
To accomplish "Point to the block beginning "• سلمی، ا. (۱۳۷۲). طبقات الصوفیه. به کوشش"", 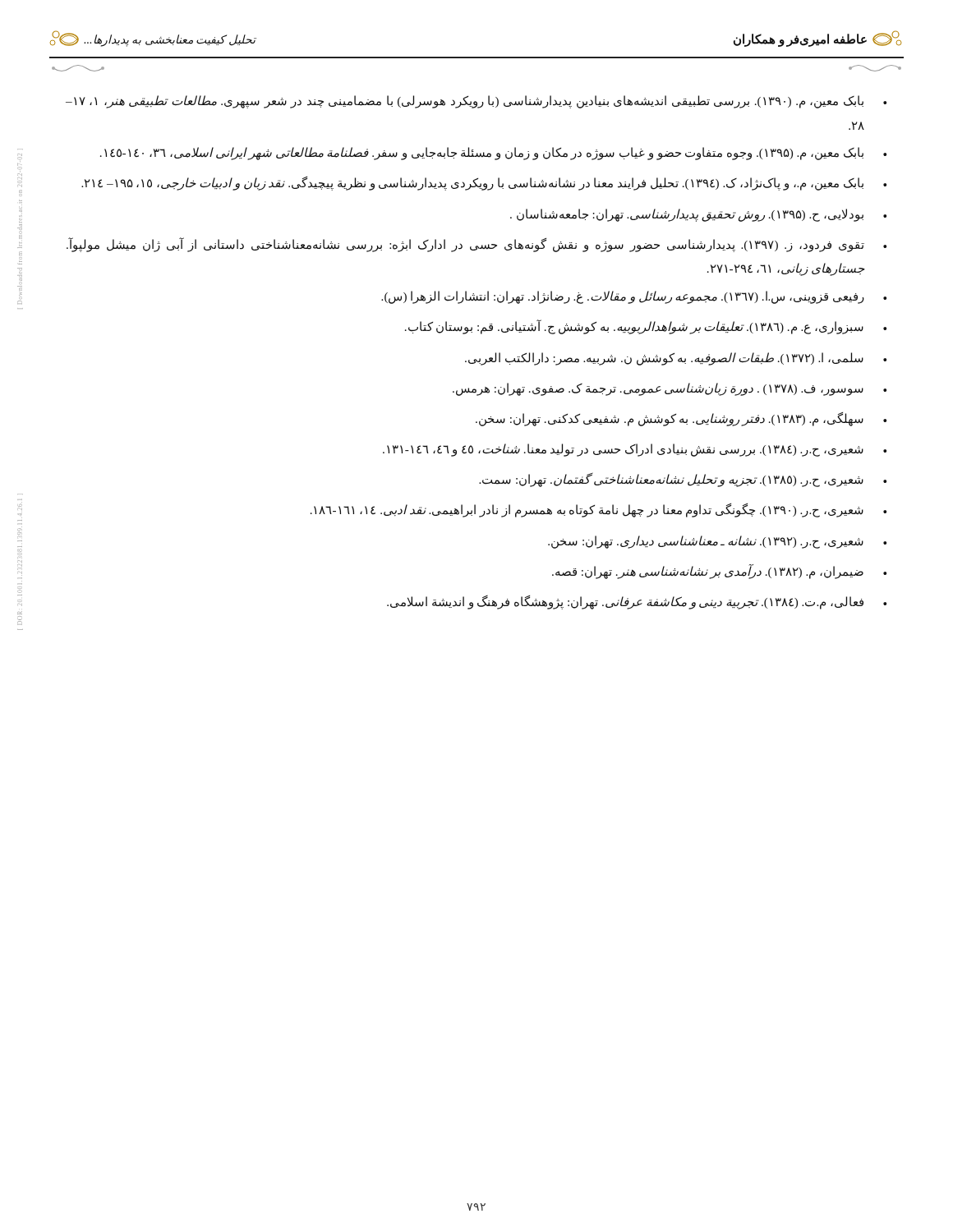I will coord(476,359).
